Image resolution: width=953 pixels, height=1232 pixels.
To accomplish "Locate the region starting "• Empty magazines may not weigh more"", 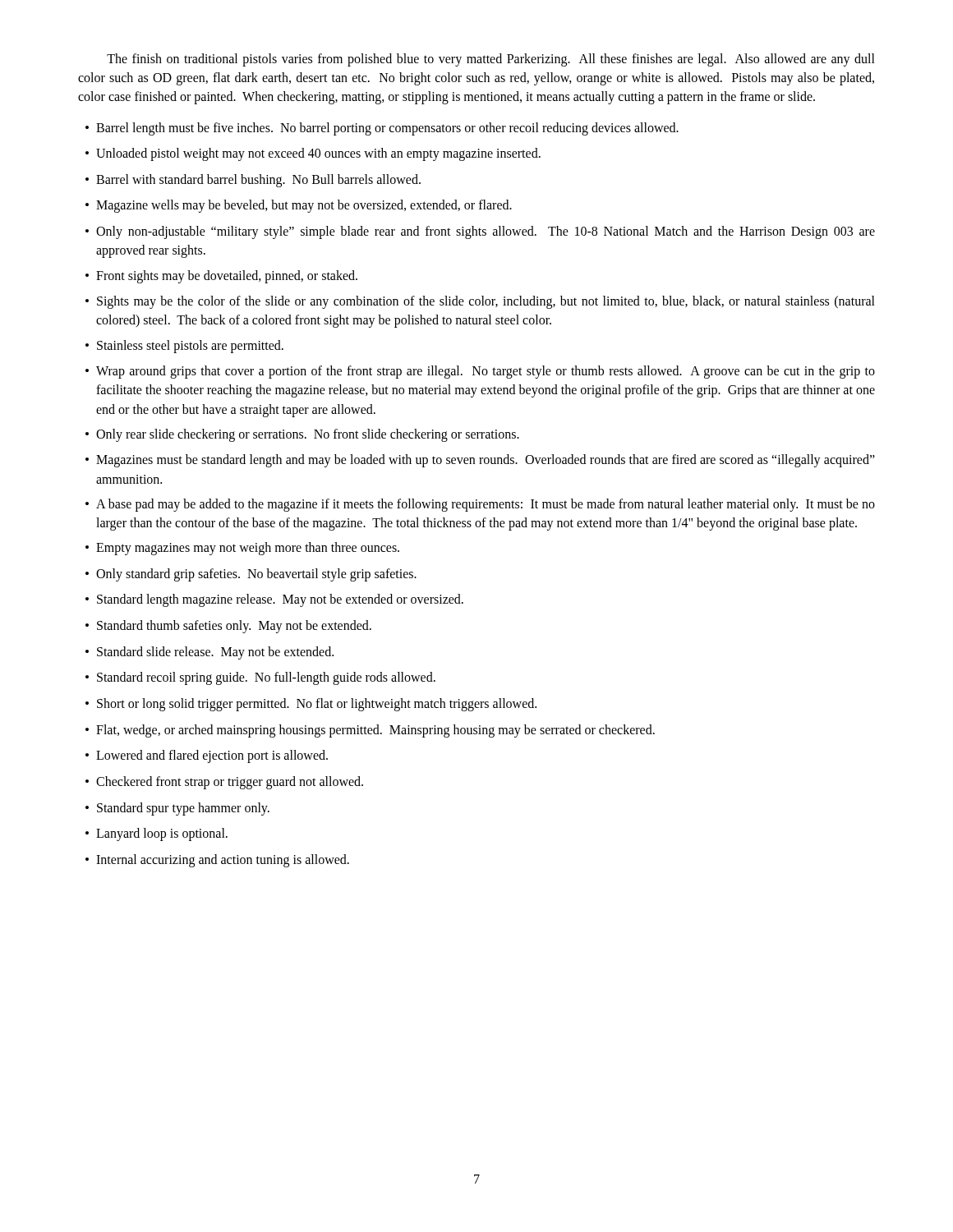I will 242,549.
